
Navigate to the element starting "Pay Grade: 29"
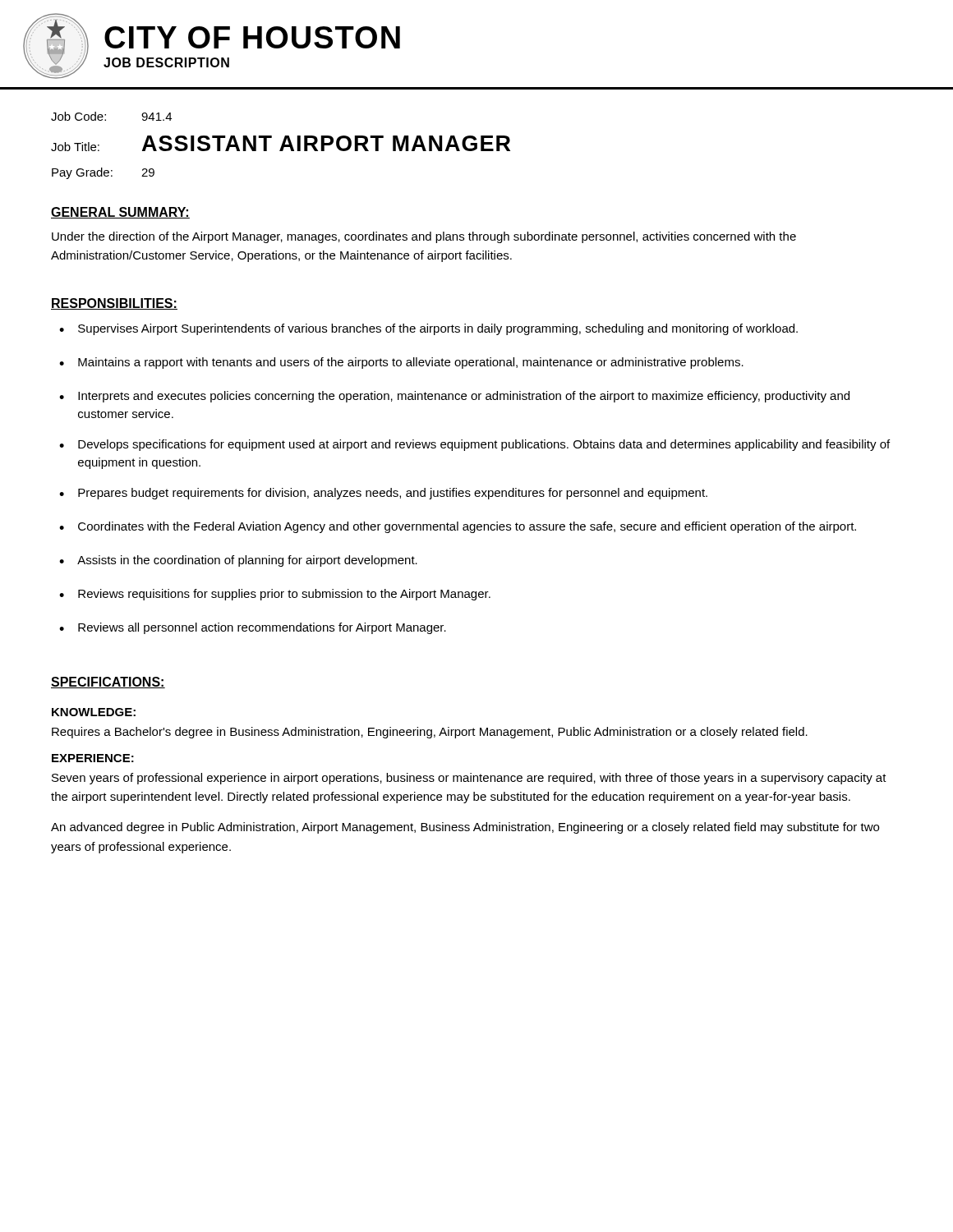(x=103, y=172)
